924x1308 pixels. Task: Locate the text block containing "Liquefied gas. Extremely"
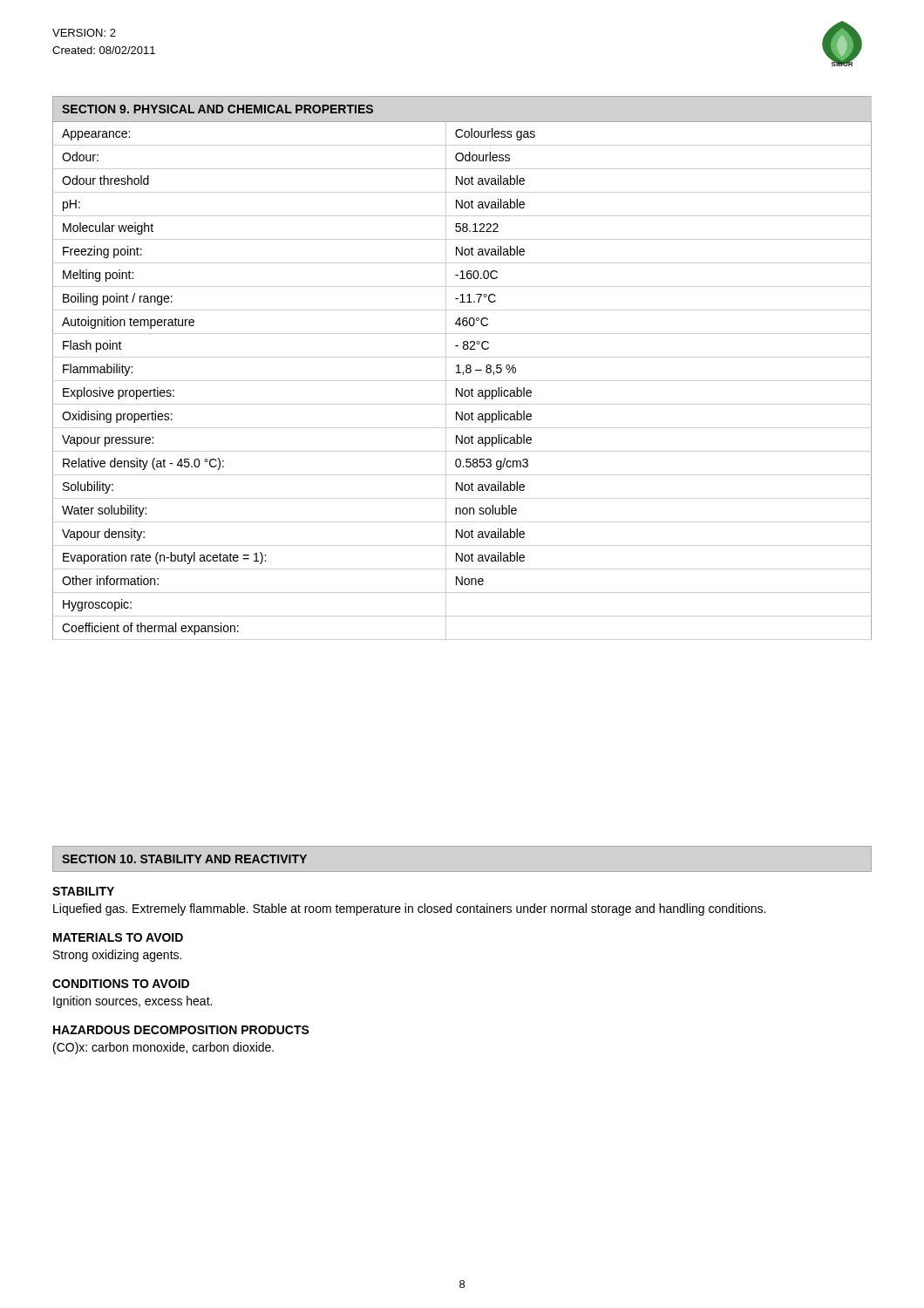tap(409, 909)
